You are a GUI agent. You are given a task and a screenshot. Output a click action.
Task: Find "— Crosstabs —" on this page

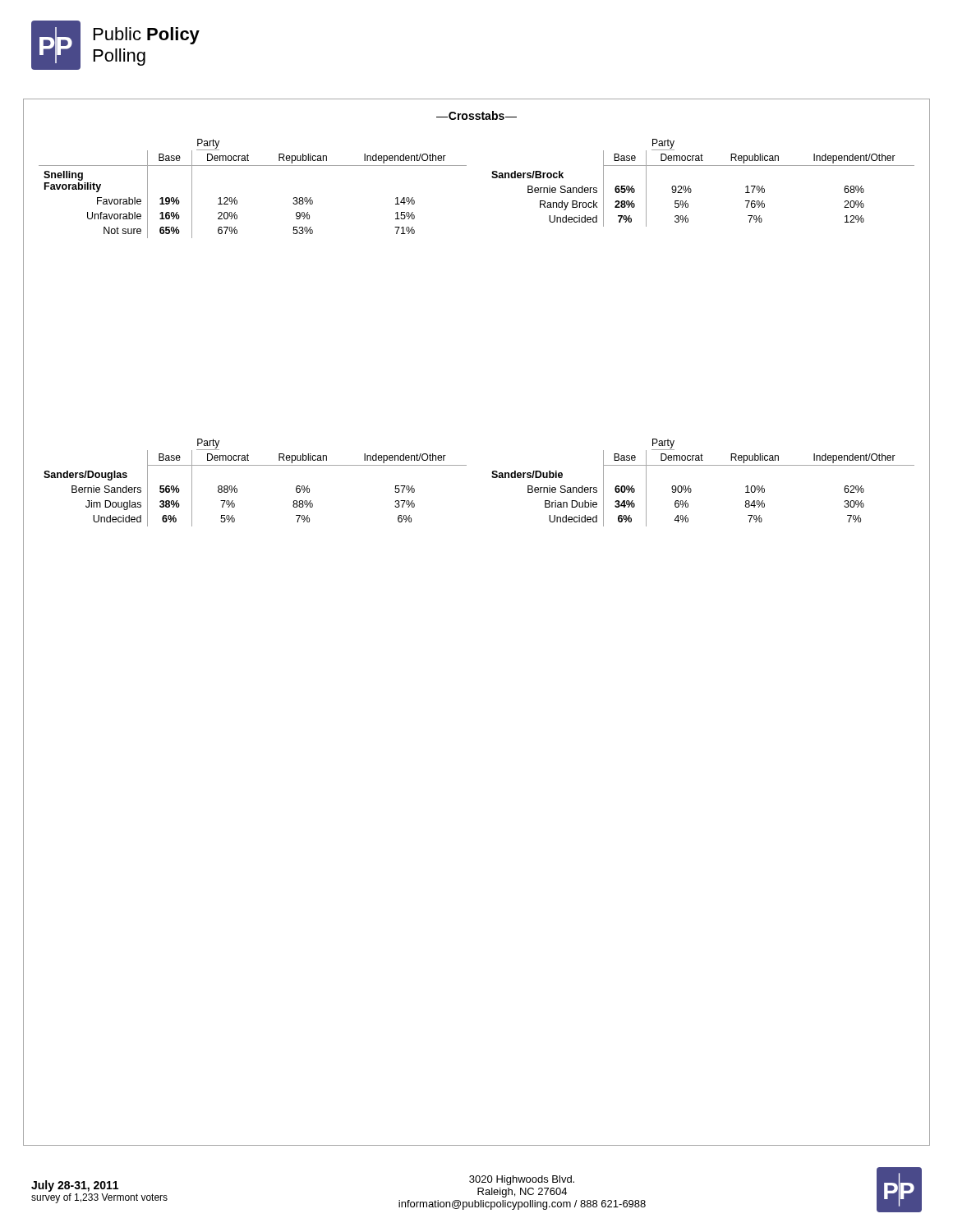pos(476,116)
